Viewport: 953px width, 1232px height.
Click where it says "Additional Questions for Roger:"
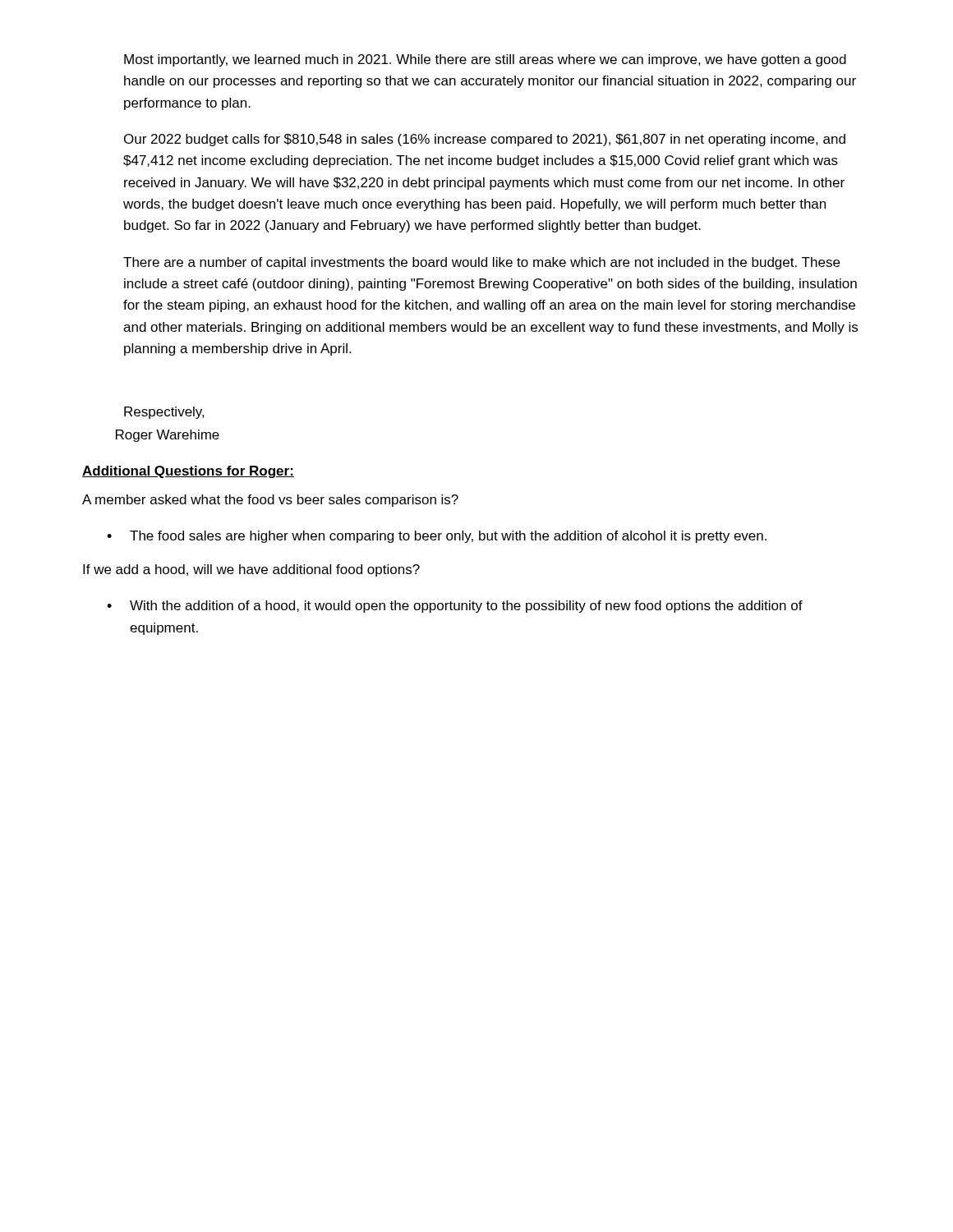[188, 471]
